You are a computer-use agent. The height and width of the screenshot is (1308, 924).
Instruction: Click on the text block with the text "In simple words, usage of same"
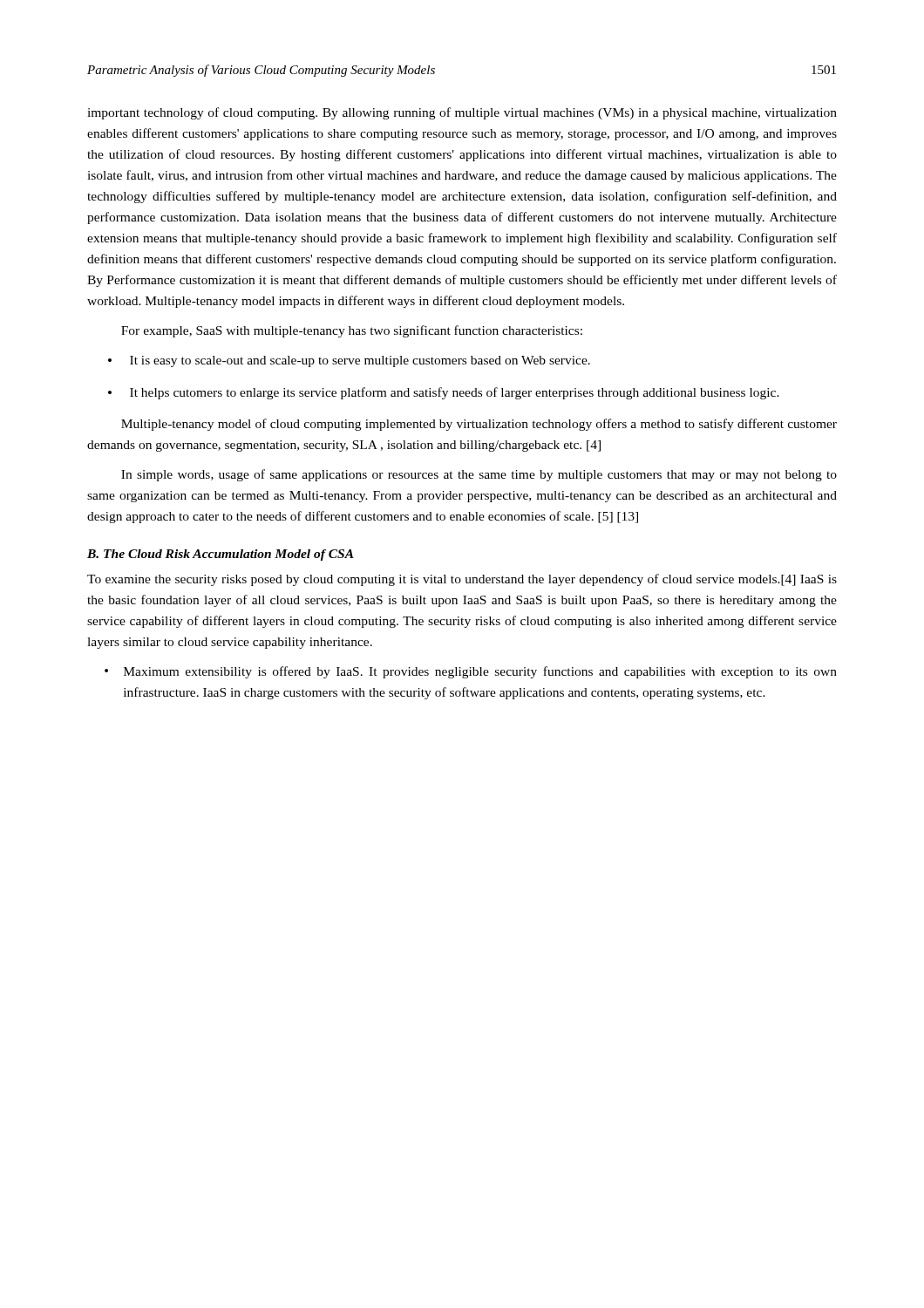(462, 495)
